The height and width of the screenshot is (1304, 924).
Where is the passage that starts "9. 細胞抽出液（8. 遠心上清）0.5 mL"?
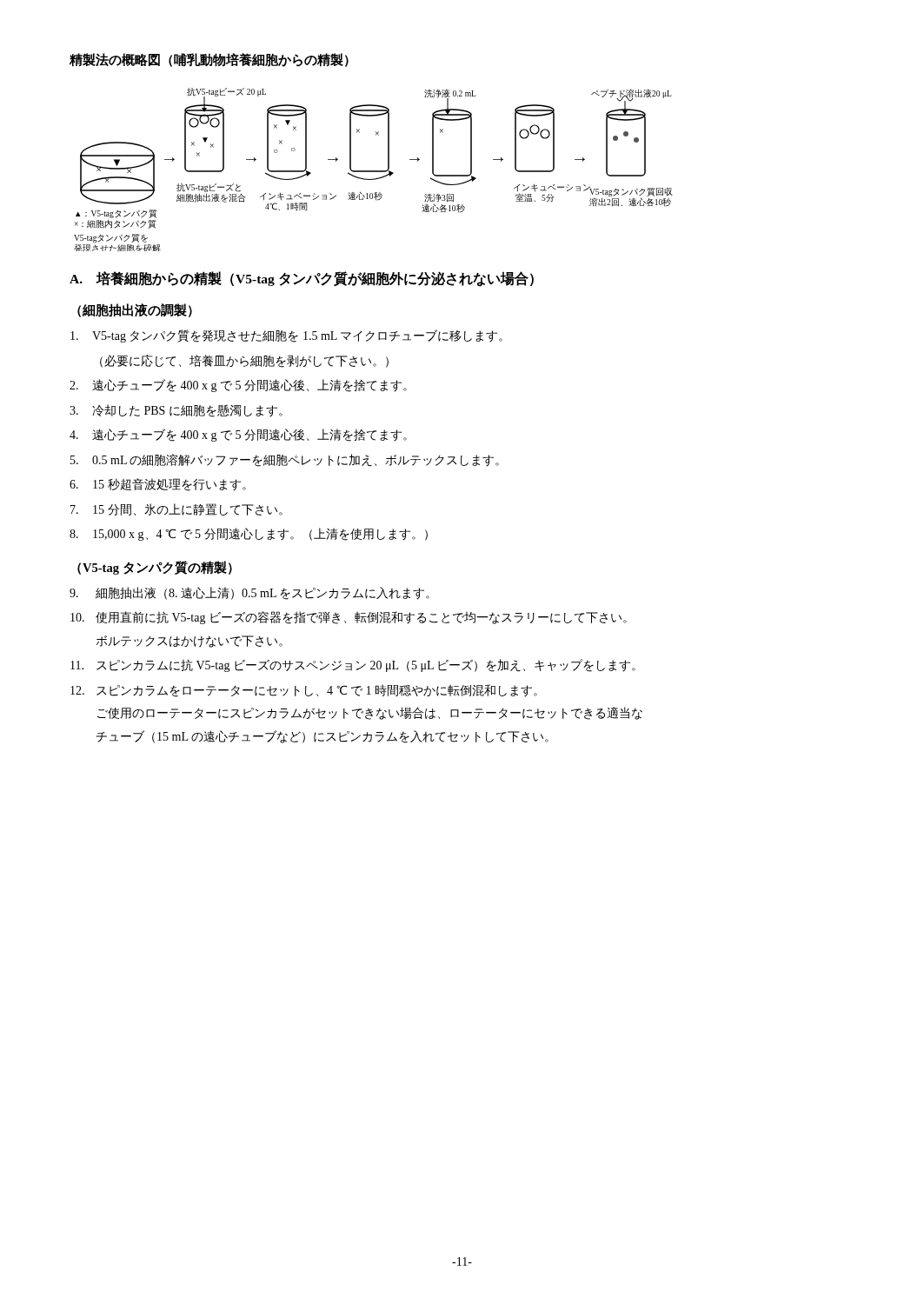254,594
